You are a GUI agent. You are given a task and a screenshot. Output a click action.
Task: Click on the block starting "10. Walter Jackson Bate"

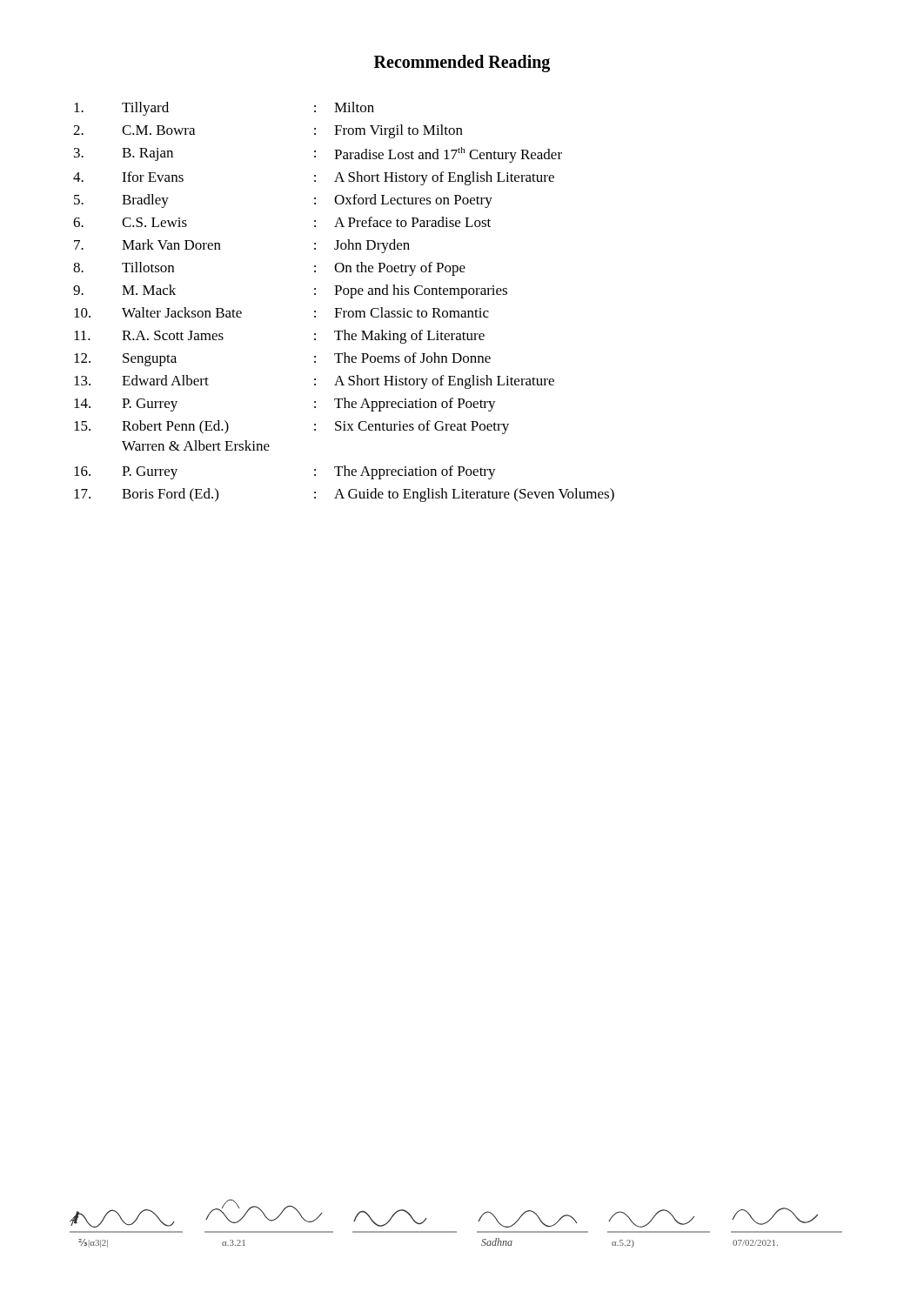(462, 313)
